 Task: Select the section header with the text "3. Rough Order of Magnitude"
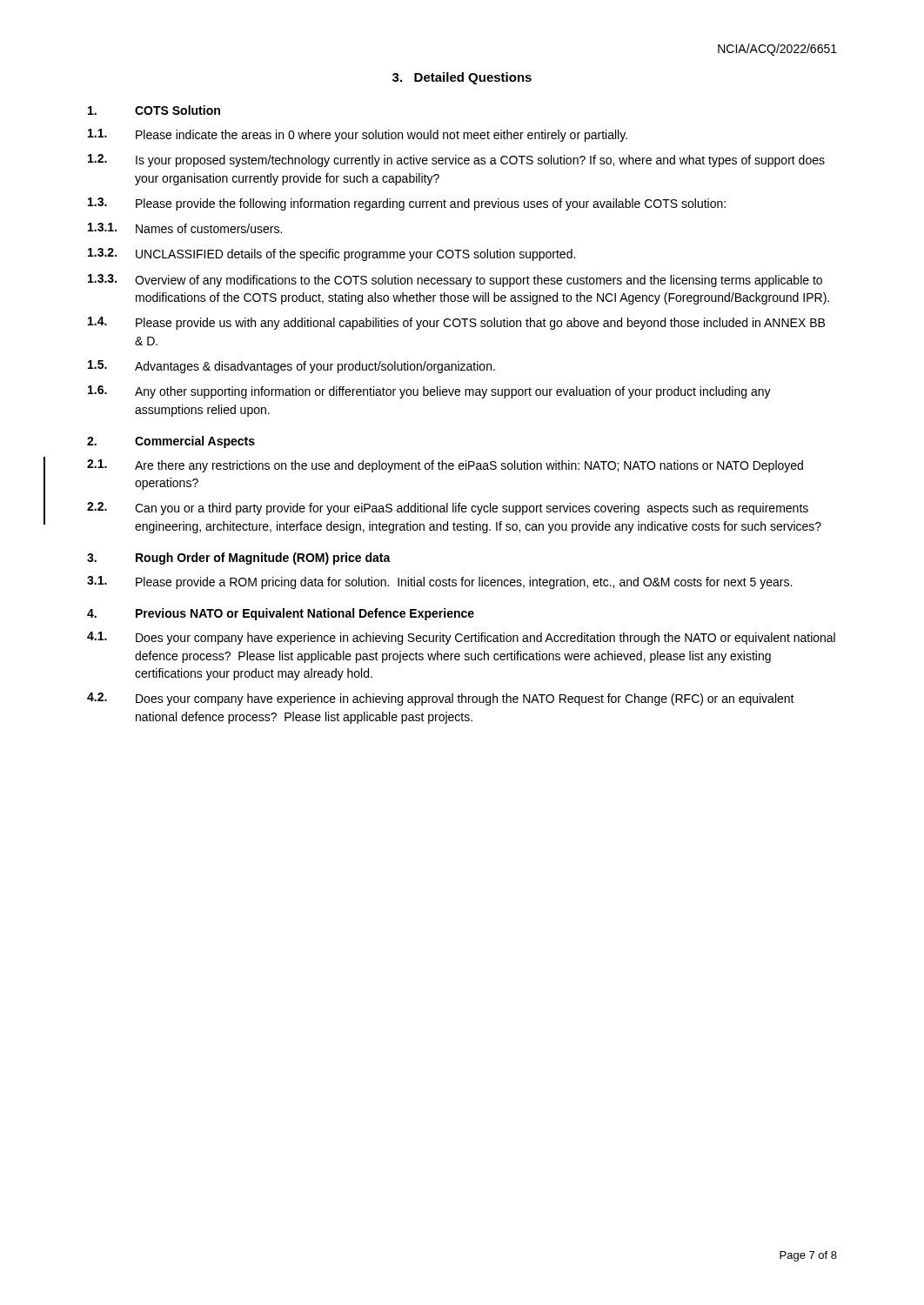pos(239,558)
